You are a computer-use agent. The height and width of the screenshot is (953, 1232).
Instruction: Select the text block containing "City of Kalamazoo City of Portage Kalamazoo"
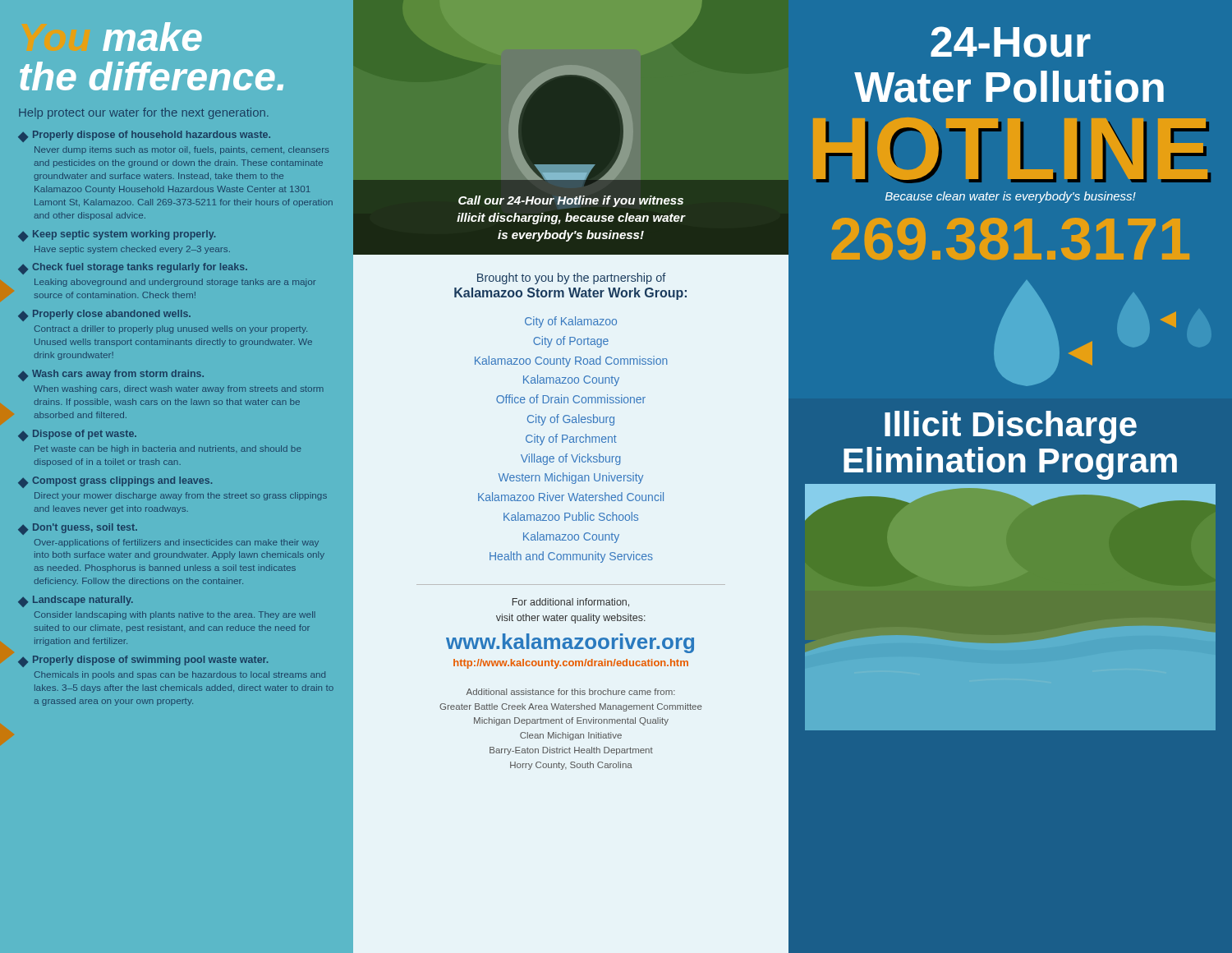[x=571, y=439]
